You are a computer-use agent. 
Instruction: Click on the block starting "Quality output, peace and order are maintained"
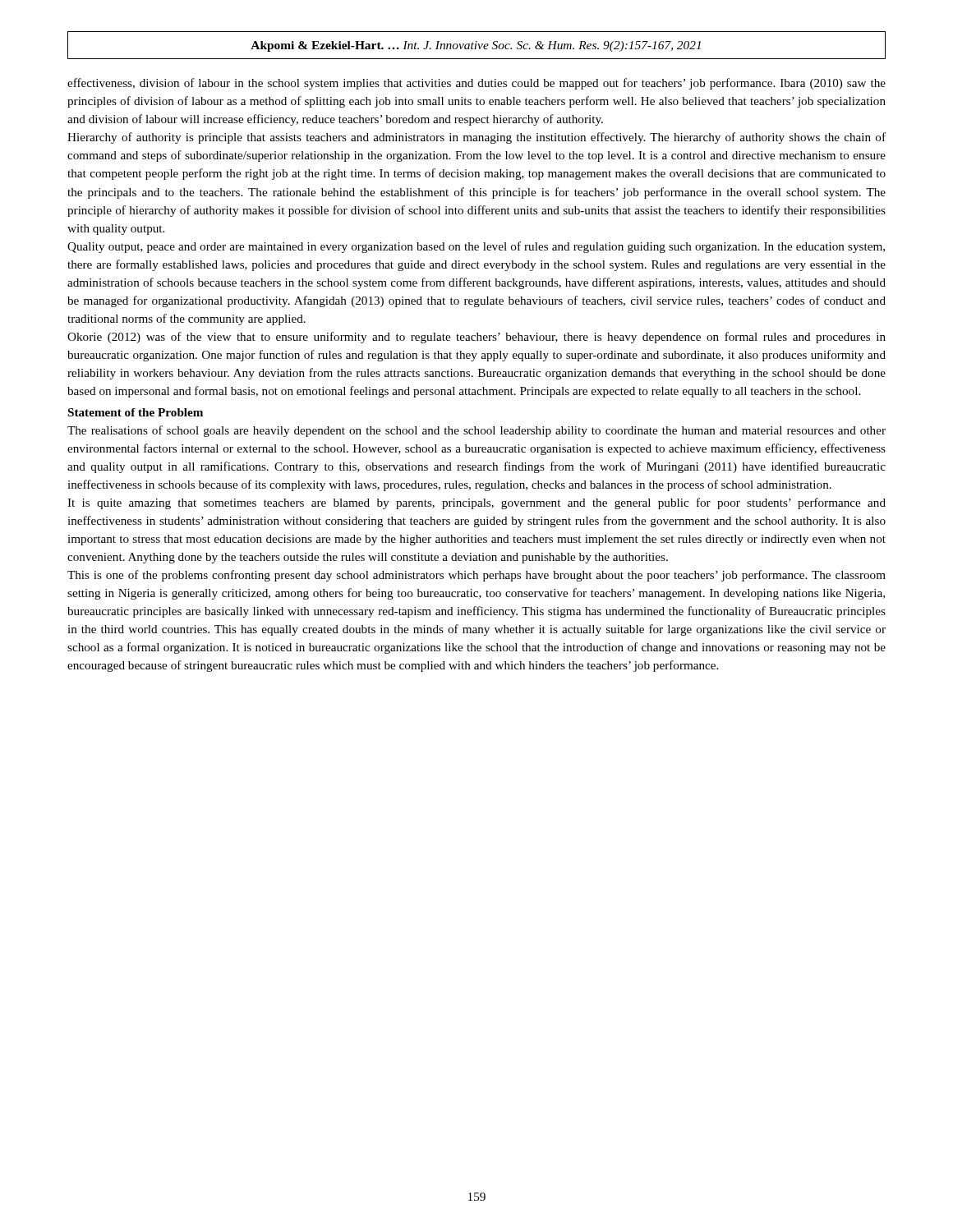(476, 282)
